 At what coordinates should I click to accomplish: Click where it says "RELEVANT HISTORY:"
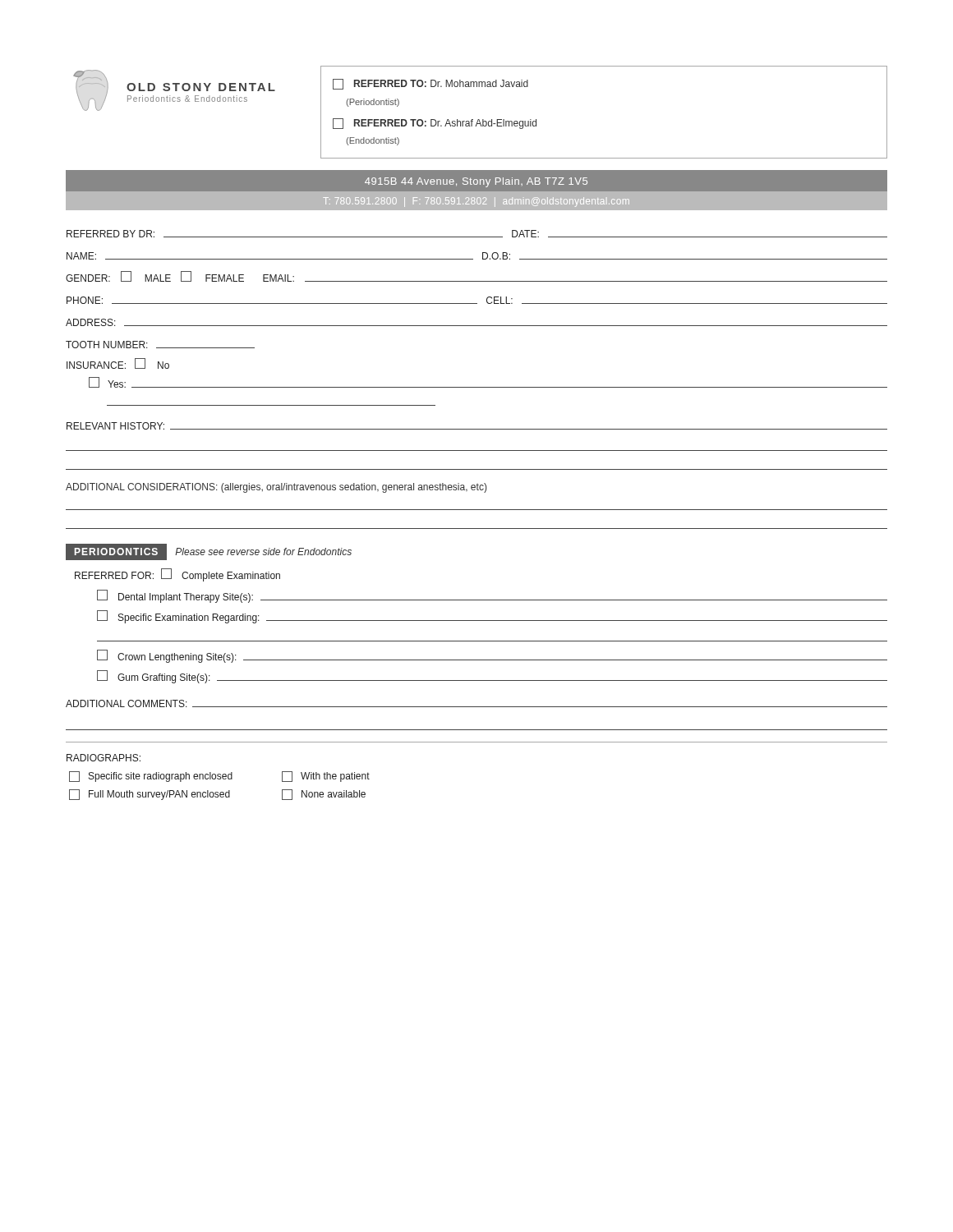coord(476,444)
